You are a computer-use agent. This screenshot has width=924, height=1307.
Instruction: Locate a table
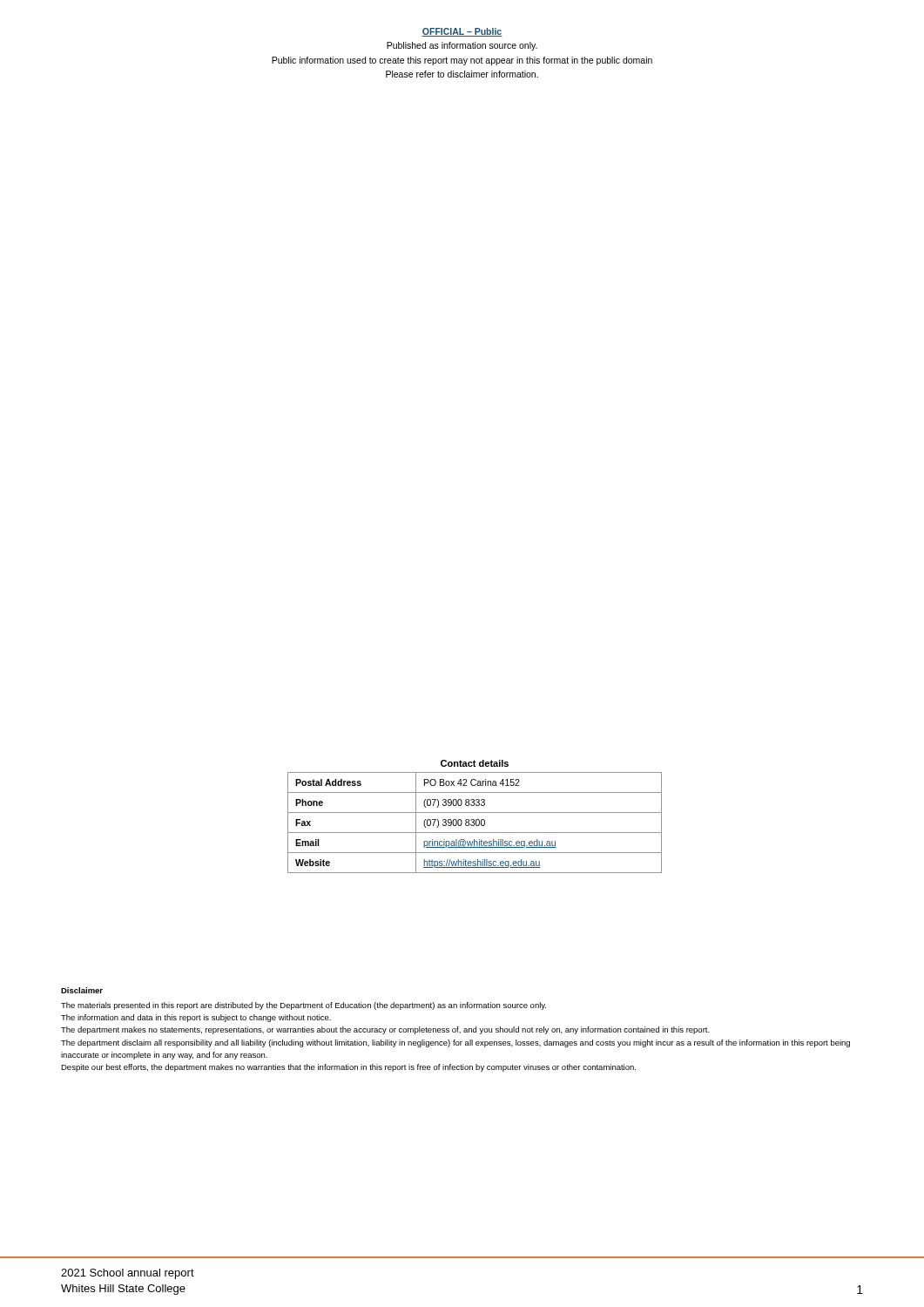pos(475,816)
